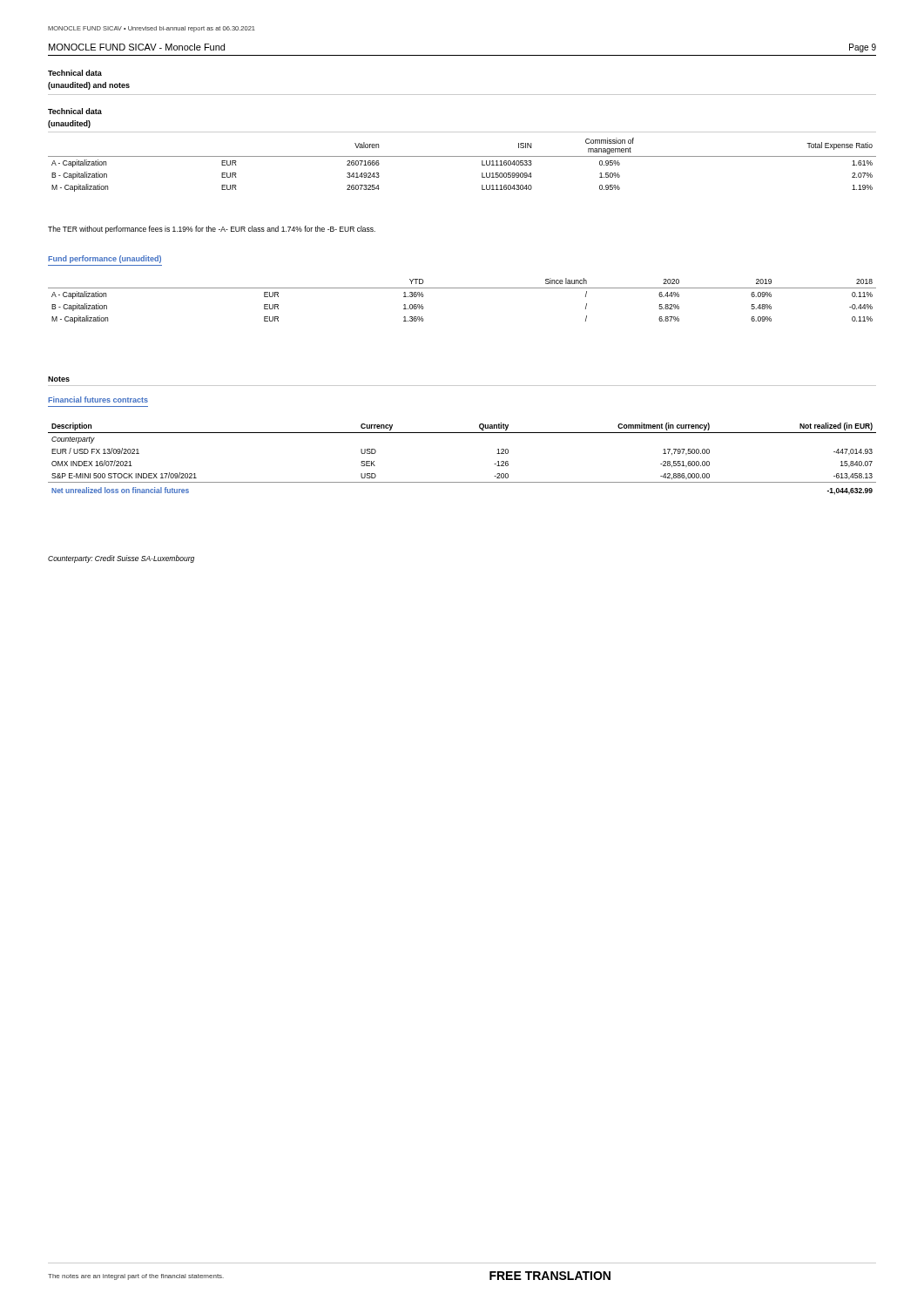Find the table that mentions "S&P E-MINI 500"

[462, 458]
